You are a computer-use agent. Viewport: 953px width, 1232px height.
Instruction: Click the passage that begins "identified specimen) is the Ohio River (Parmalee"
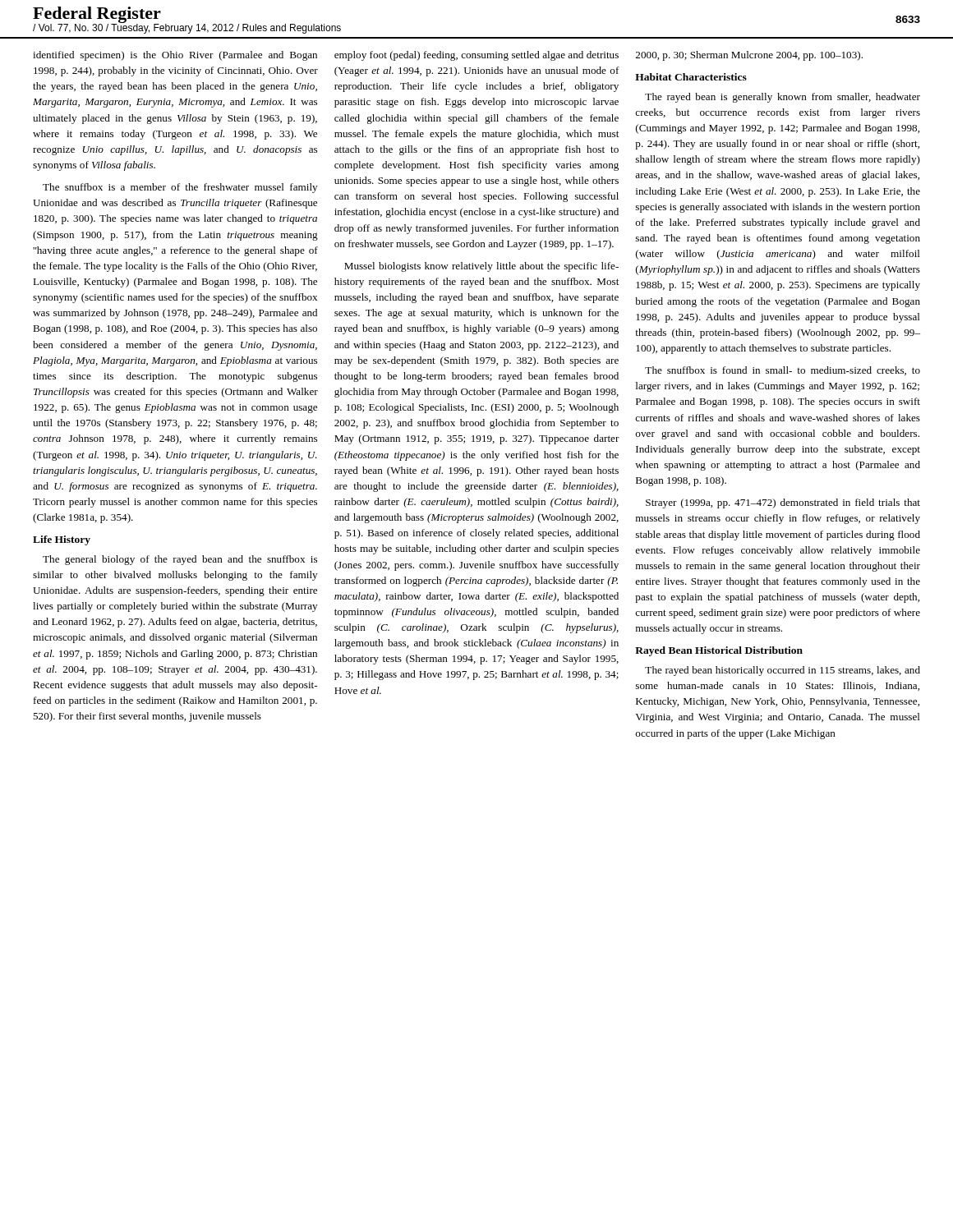175,286
